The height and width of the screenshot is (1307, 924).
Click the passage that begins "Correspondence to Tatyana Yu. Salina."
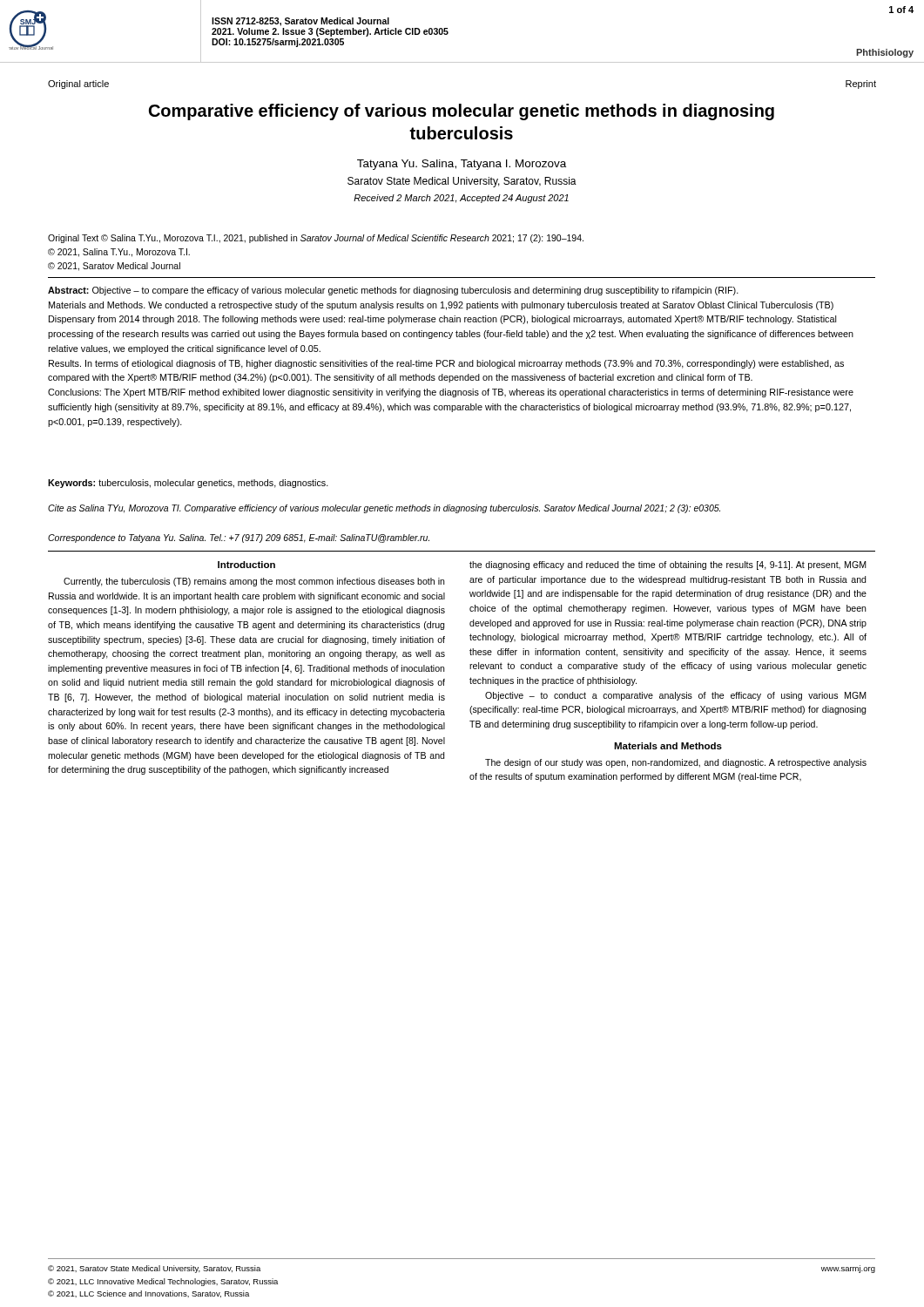pos(239,538)
